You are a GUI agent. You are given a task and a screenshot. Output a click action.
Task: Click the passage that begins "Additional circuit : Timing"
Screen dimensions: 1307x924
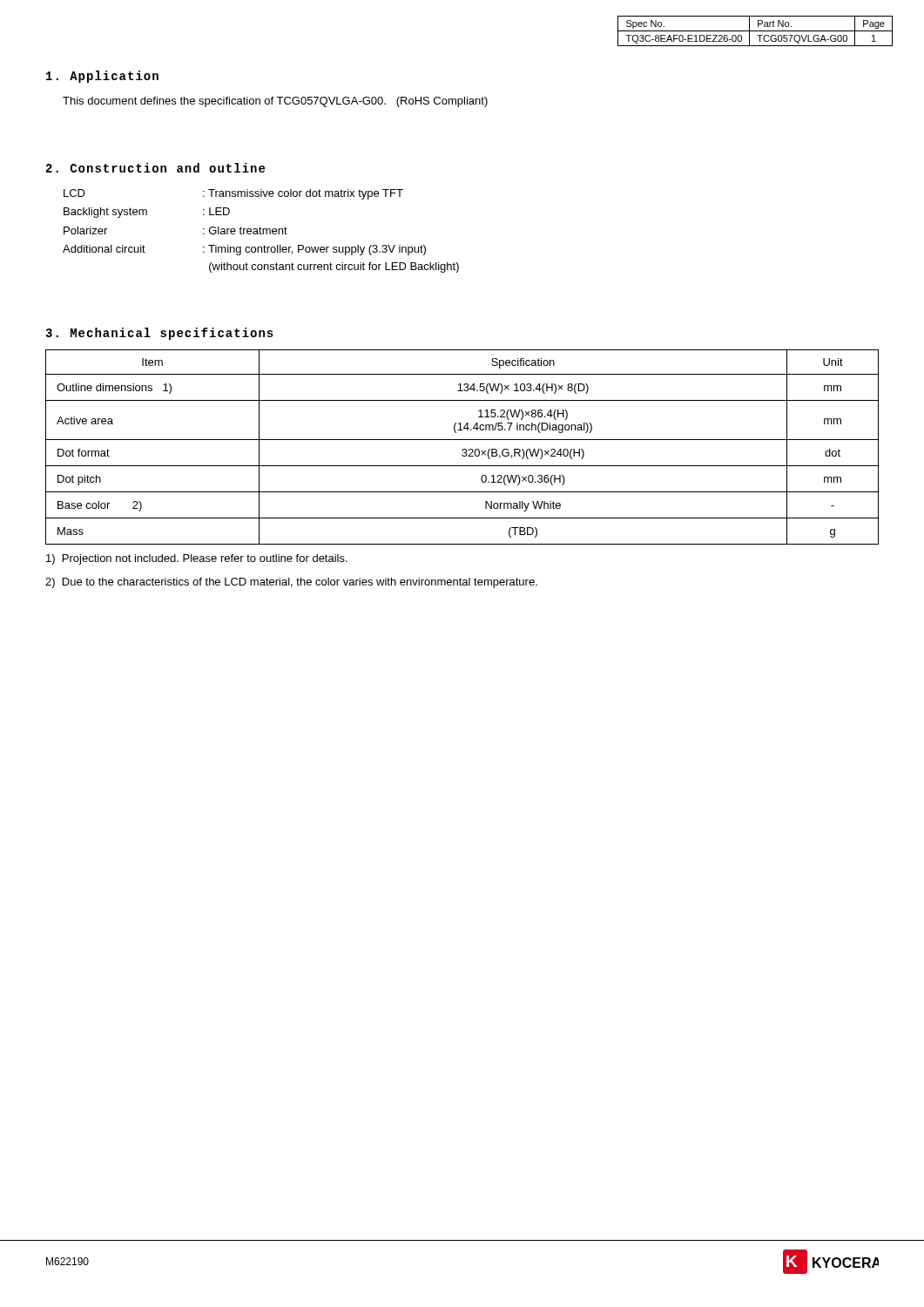pos(244,250)
